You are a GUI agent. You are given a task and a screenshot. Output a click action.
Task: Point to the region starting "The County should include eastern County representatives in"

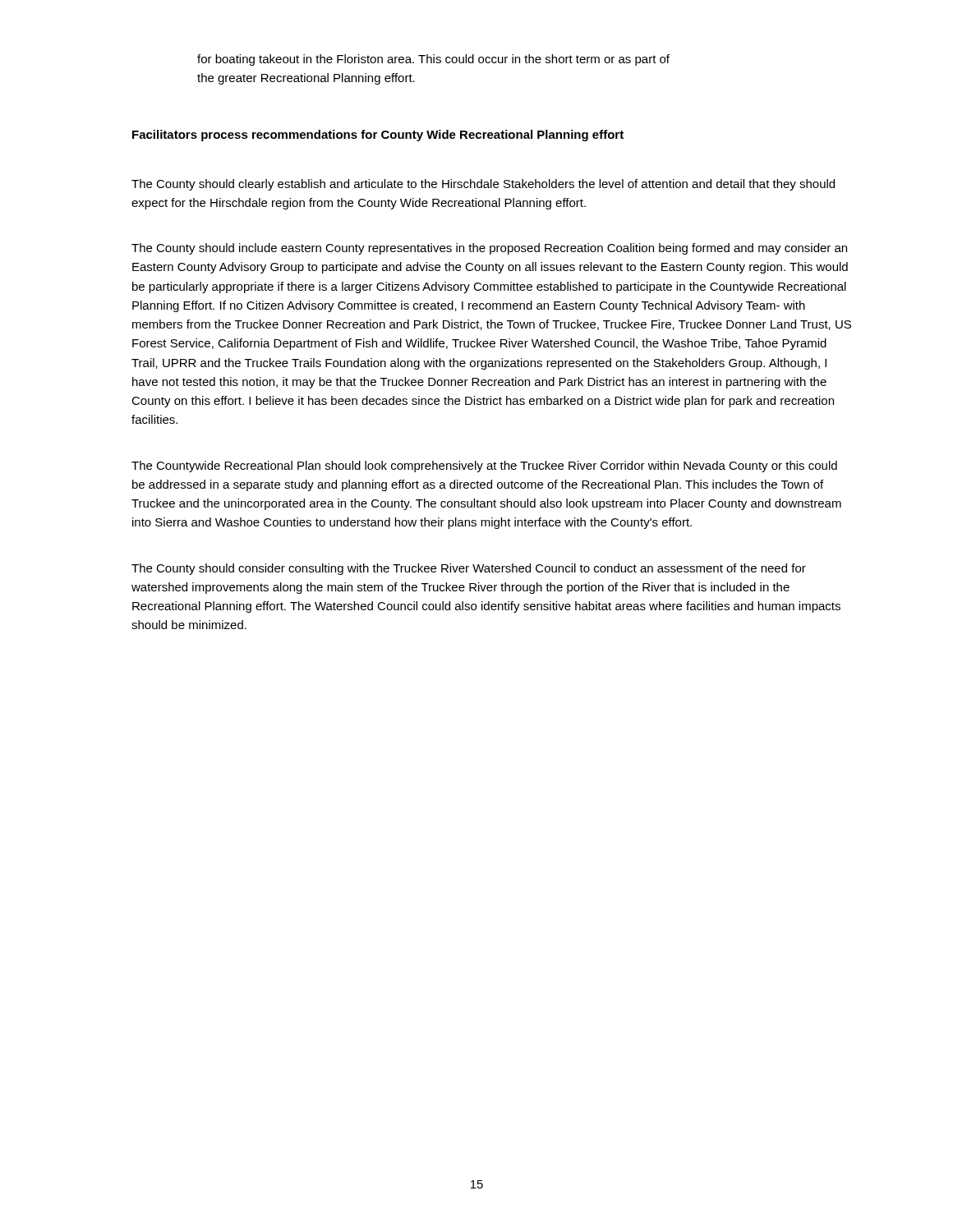(492, 334)
